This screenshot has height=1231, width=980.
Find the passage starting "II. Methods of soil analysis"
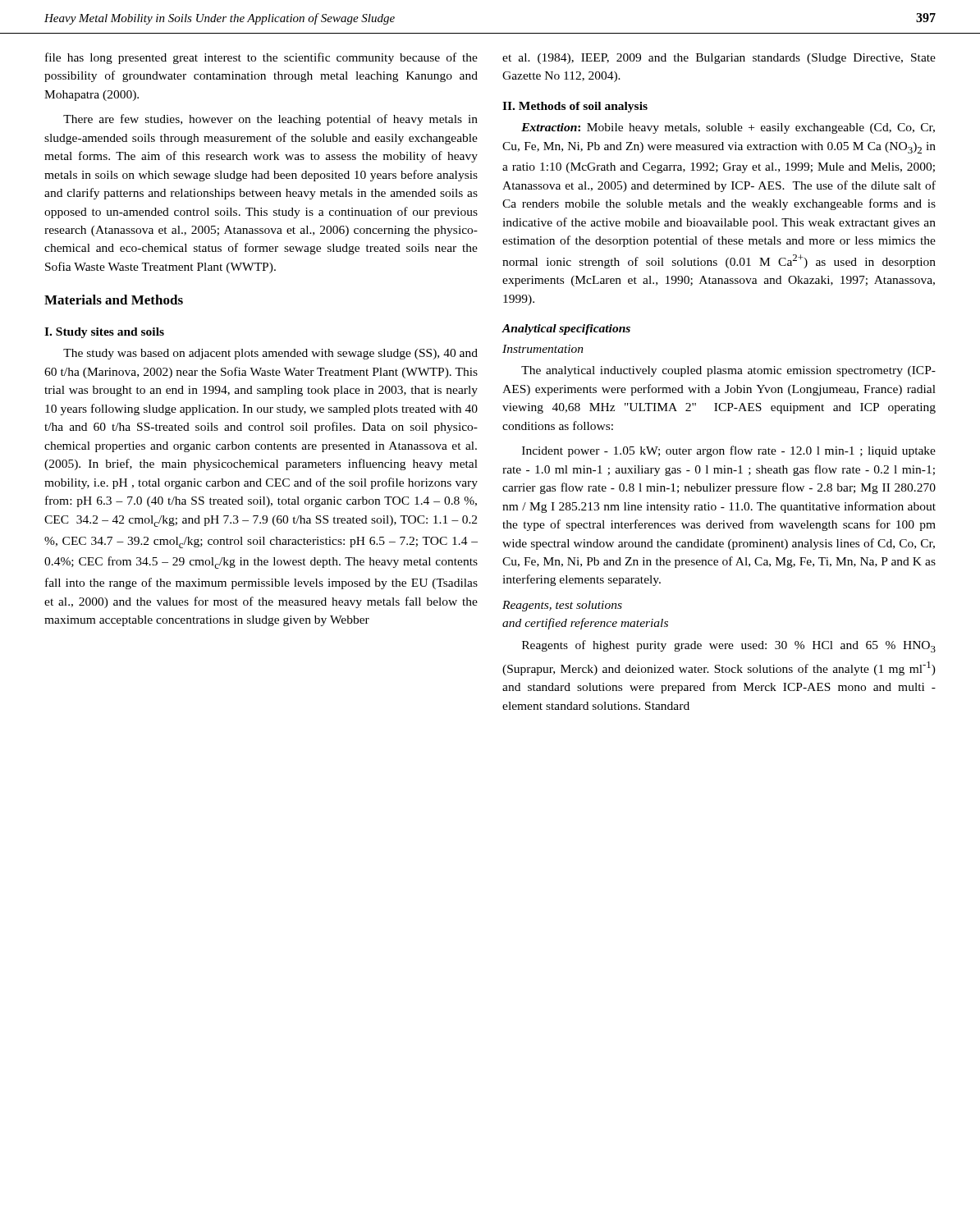coord(575,105)
